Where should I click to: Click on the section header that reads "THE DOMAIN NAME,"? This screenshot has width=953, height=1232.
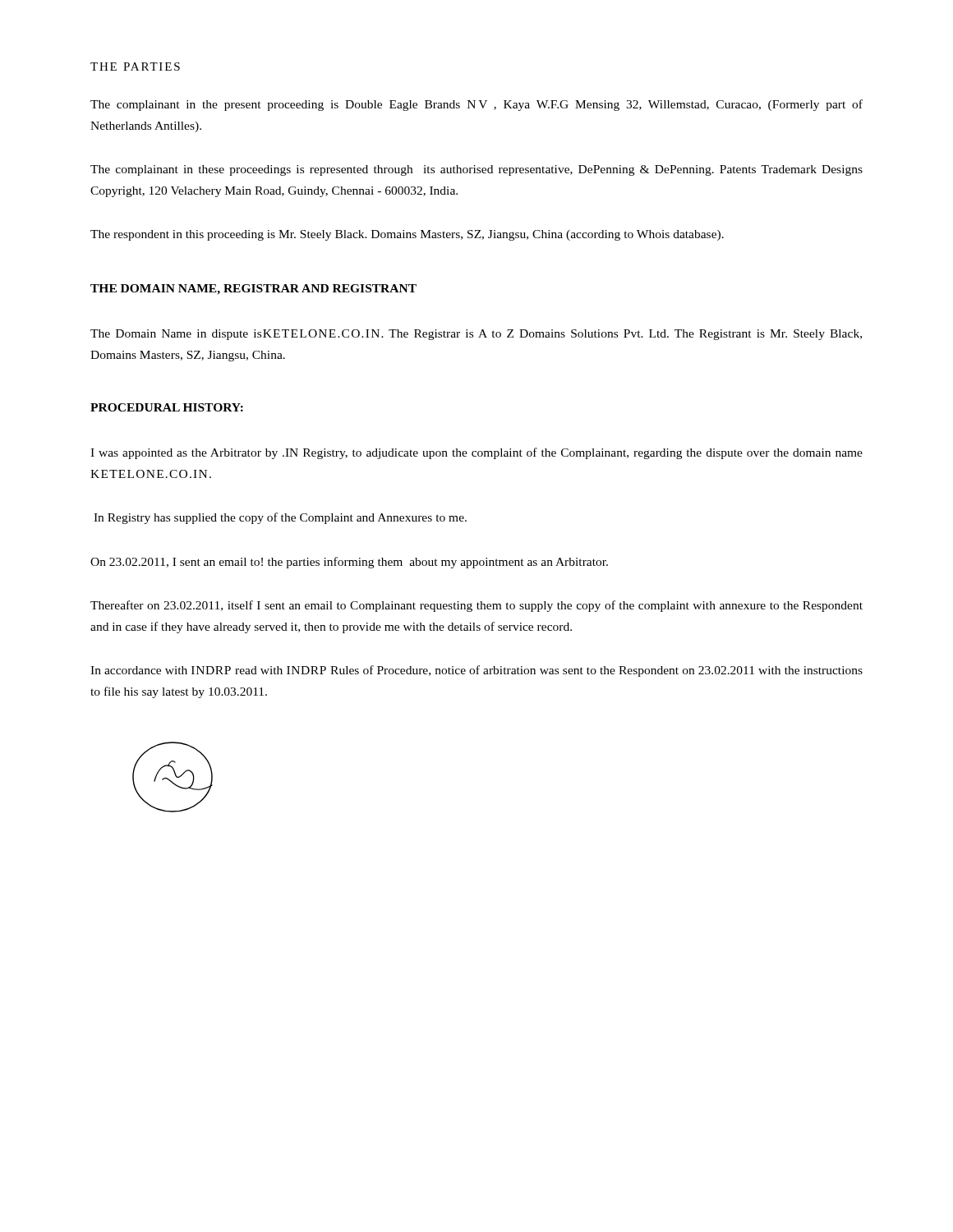click(x=253, y=290)
